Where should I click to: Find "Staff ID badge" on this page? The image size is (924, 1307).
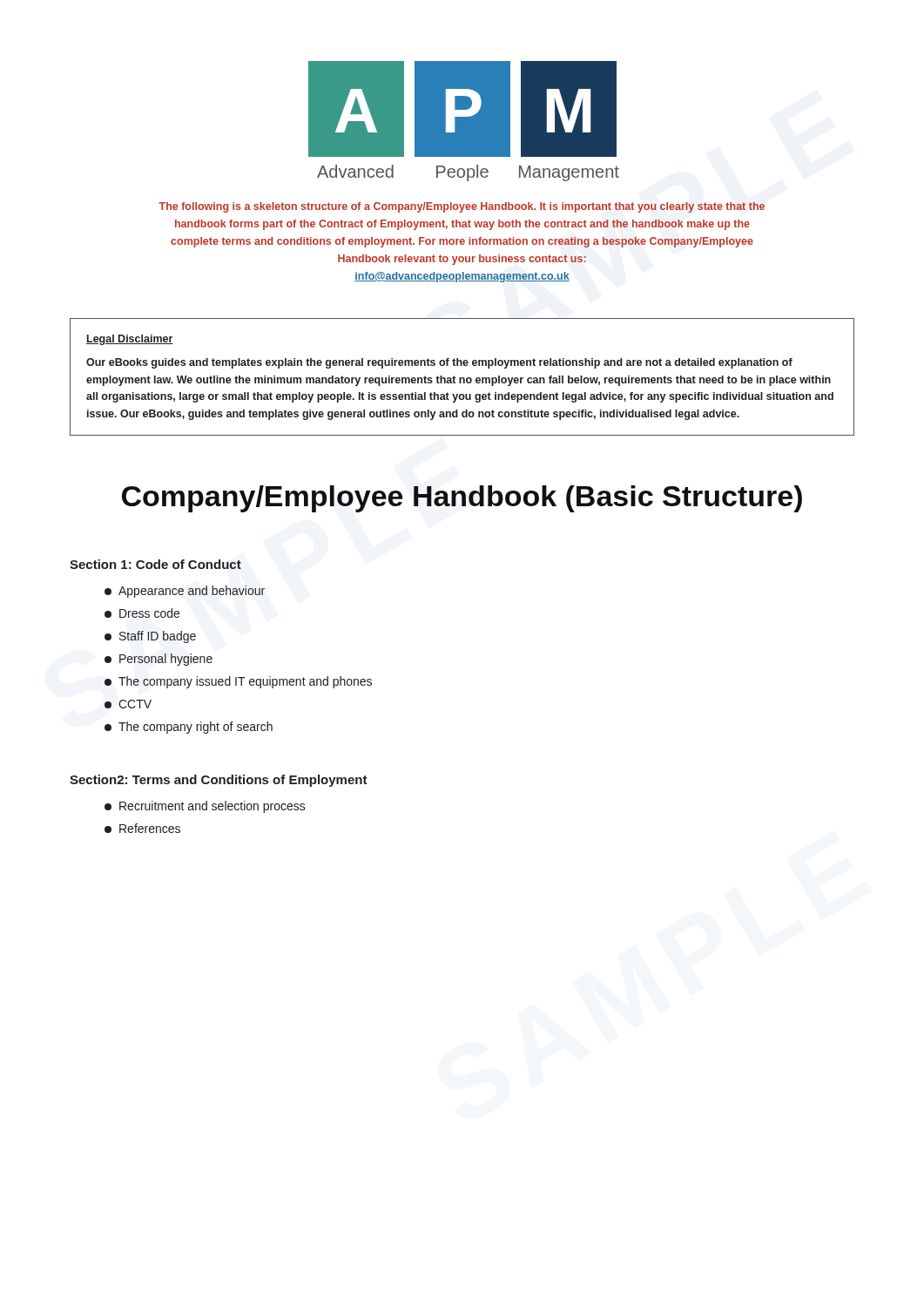[x=150, y=637]
